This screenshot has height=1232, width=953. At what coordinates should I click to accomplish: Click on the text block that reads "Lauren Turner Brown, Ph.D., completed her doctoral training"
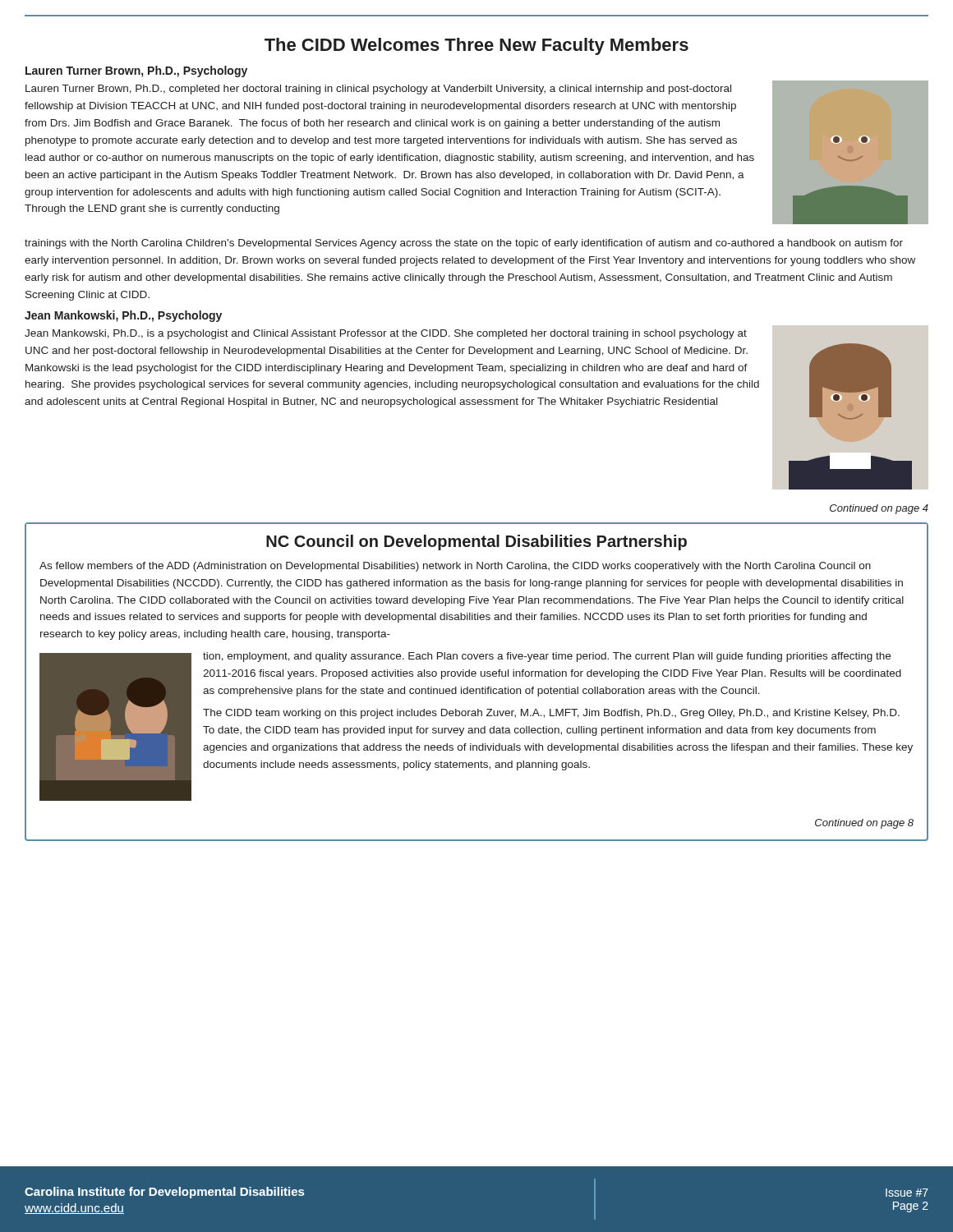[x=476, y=149]
